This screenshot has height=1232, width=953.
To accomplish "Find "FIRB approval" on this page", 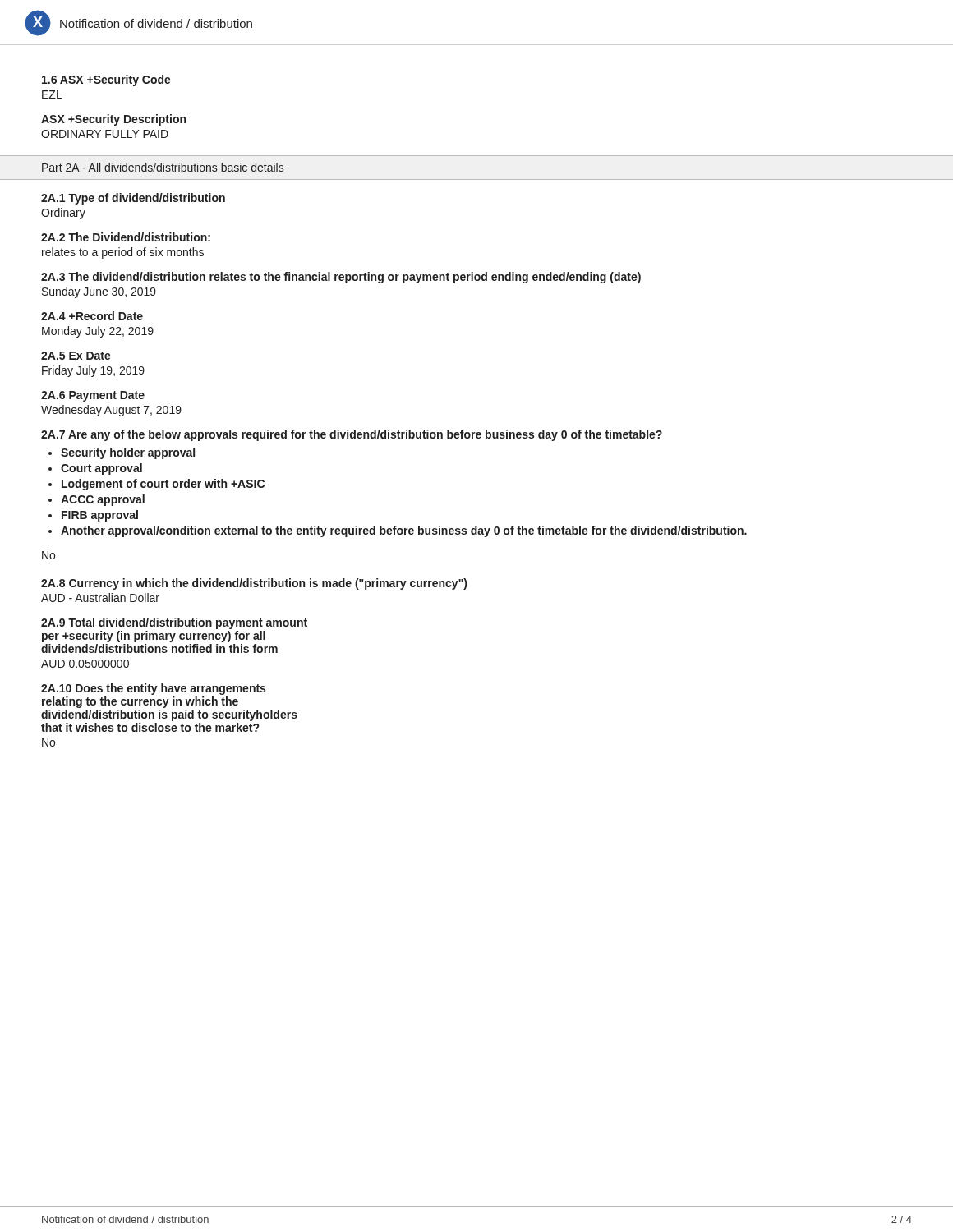I will coord(100,515).
